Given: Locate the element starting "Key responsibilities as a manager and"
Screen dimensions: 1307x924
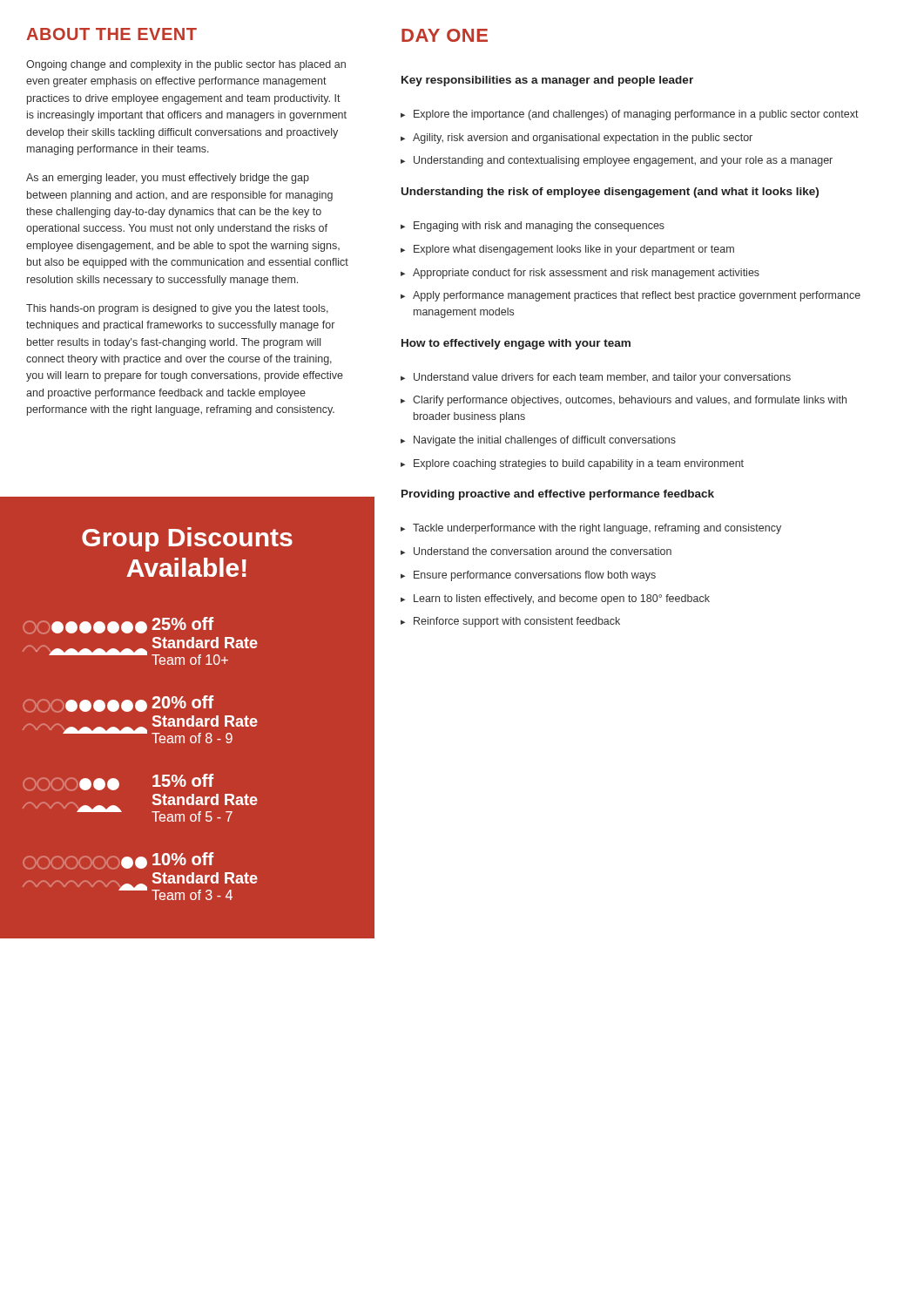Looking at the screenshot, I should [547, 81].
